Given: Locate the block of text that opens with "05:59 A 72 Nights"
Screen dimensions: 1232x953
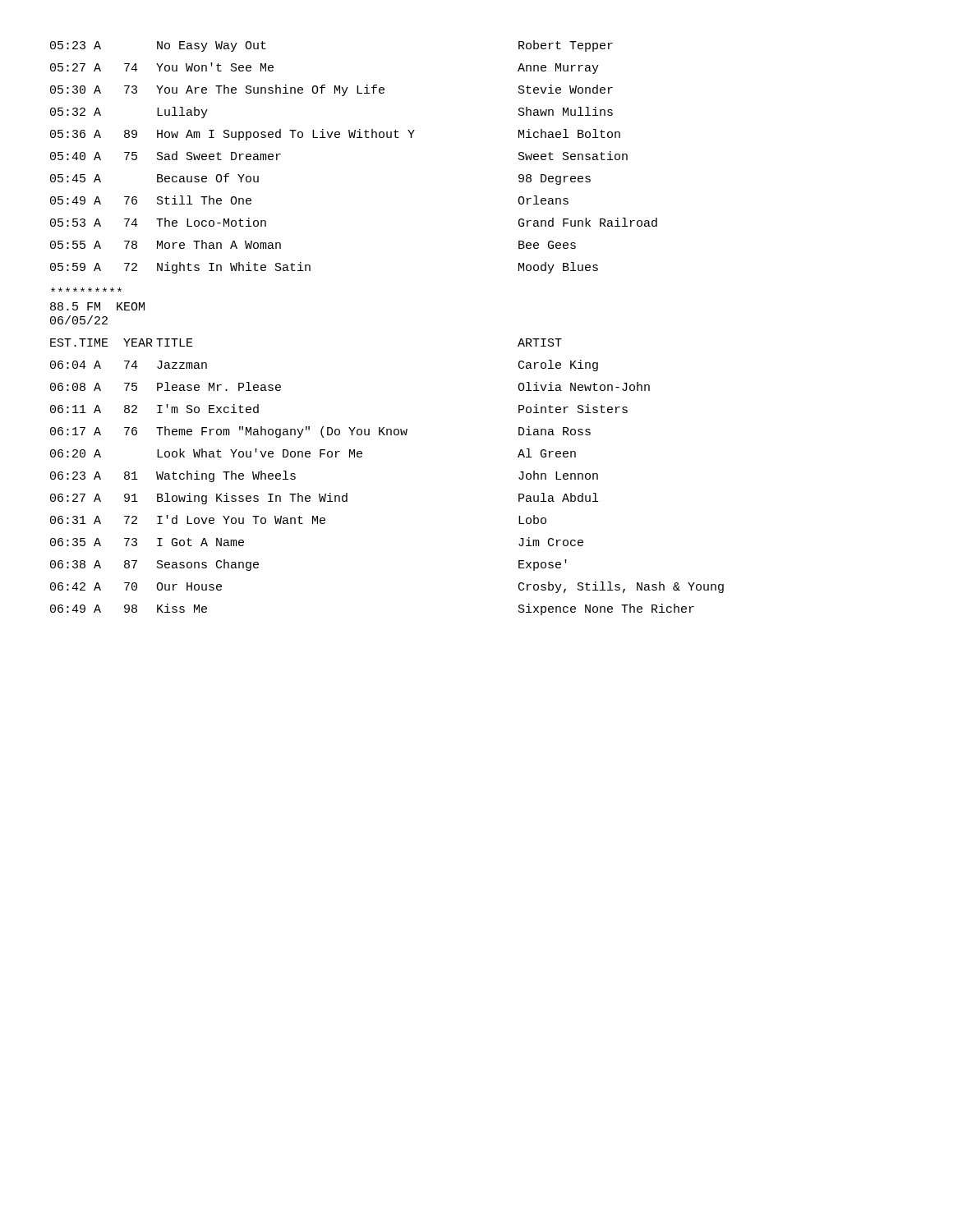Looking at the screenshot, I should [x=75, y=267].
